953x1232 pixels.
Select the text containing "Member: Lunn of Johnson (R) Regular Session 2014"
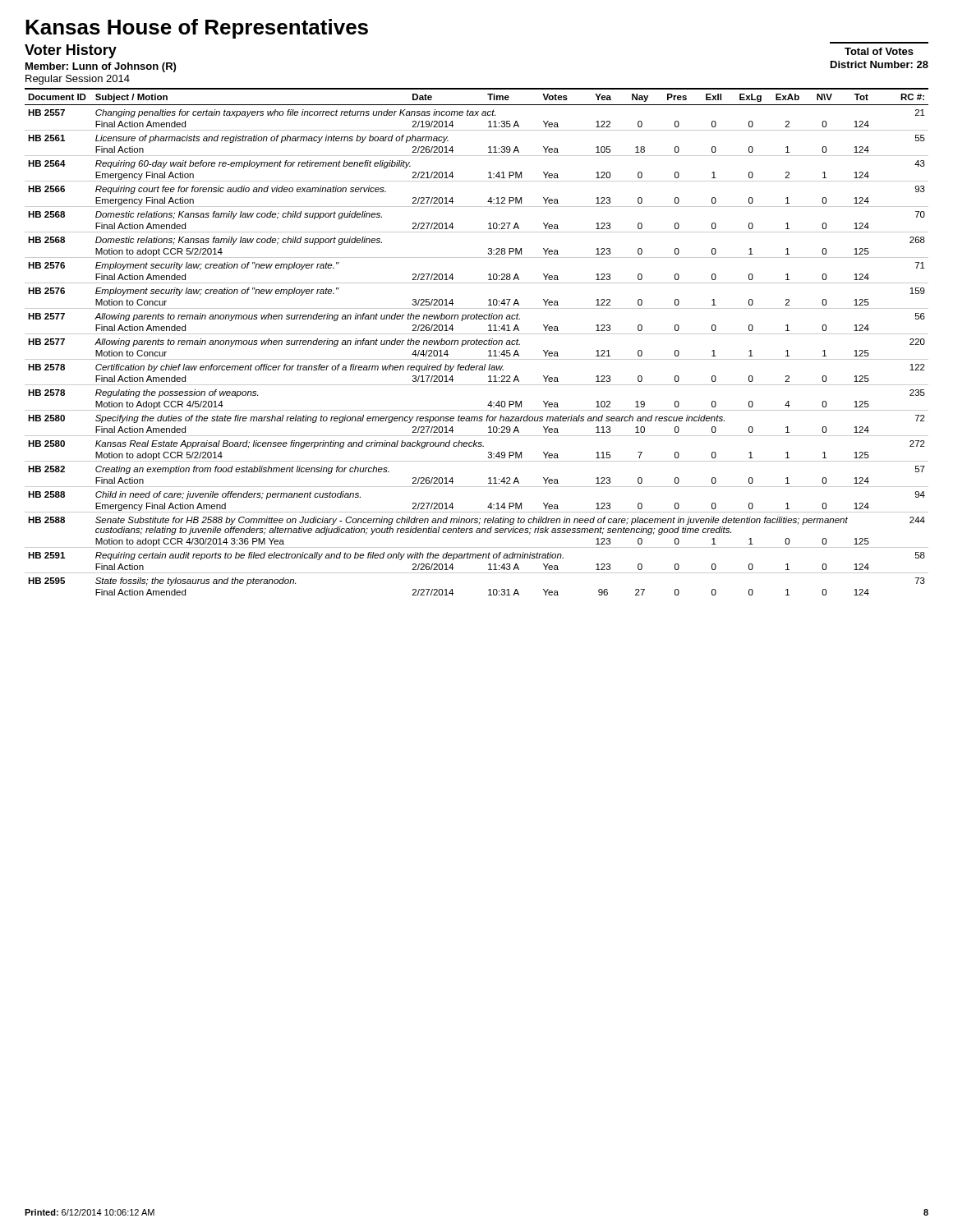pyautogui.click(x=101, y=72)
